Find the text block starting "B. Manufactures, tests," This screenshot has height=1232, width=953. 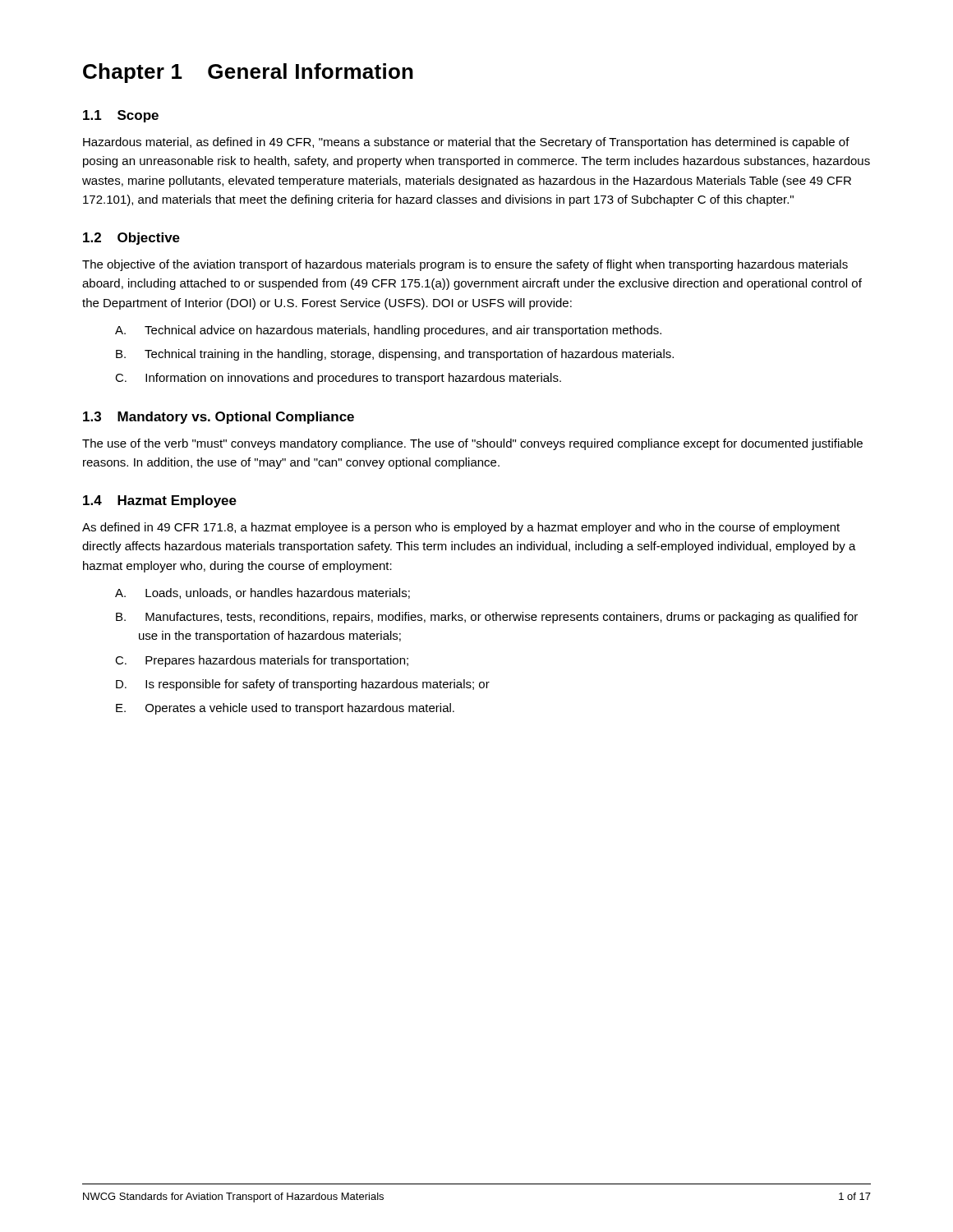[x=493, y=626]
